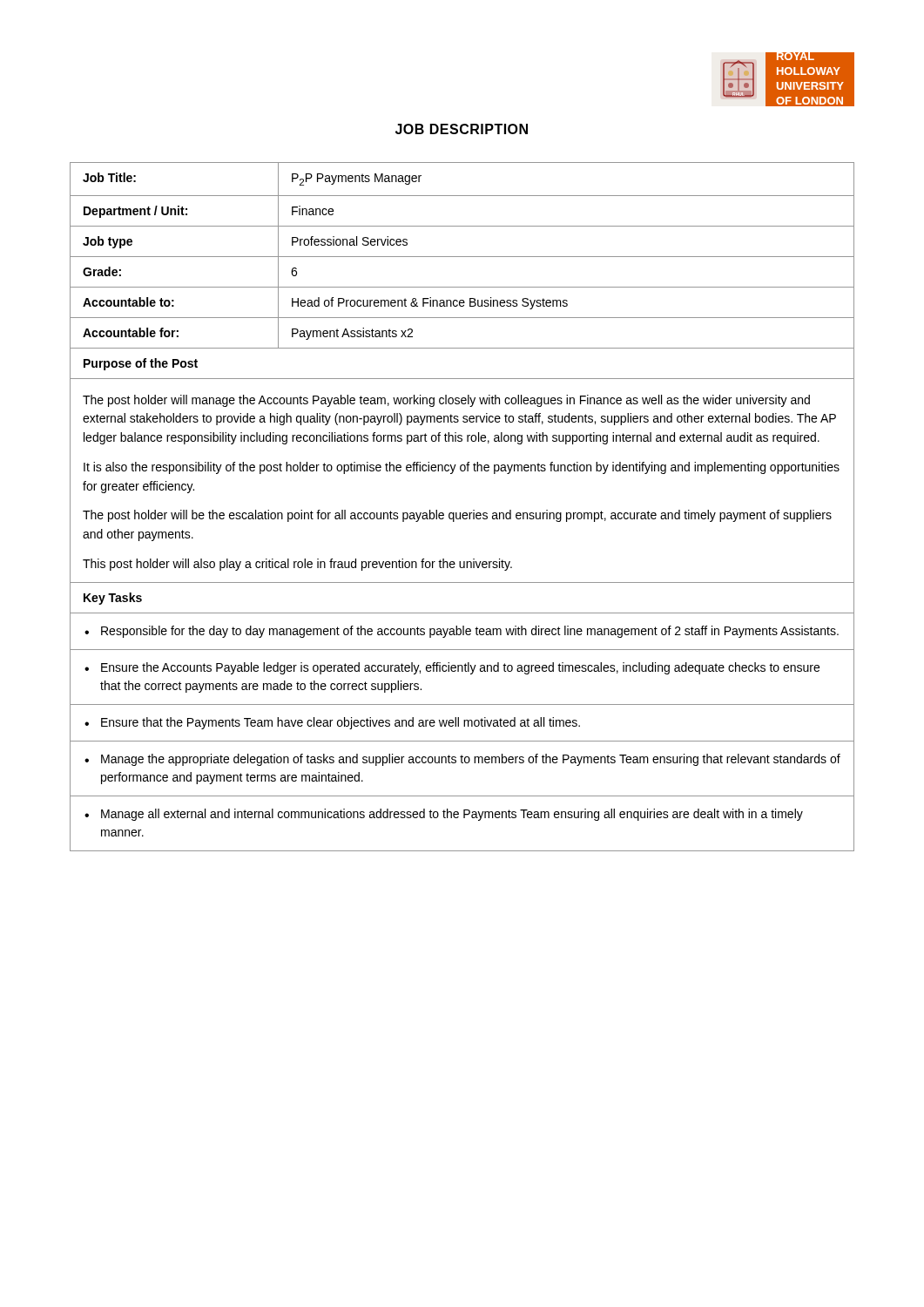Image resolution: width=924 pixels, height=1307 pixels.
Task: Locate a section header
Action: [x=112, y=598]
